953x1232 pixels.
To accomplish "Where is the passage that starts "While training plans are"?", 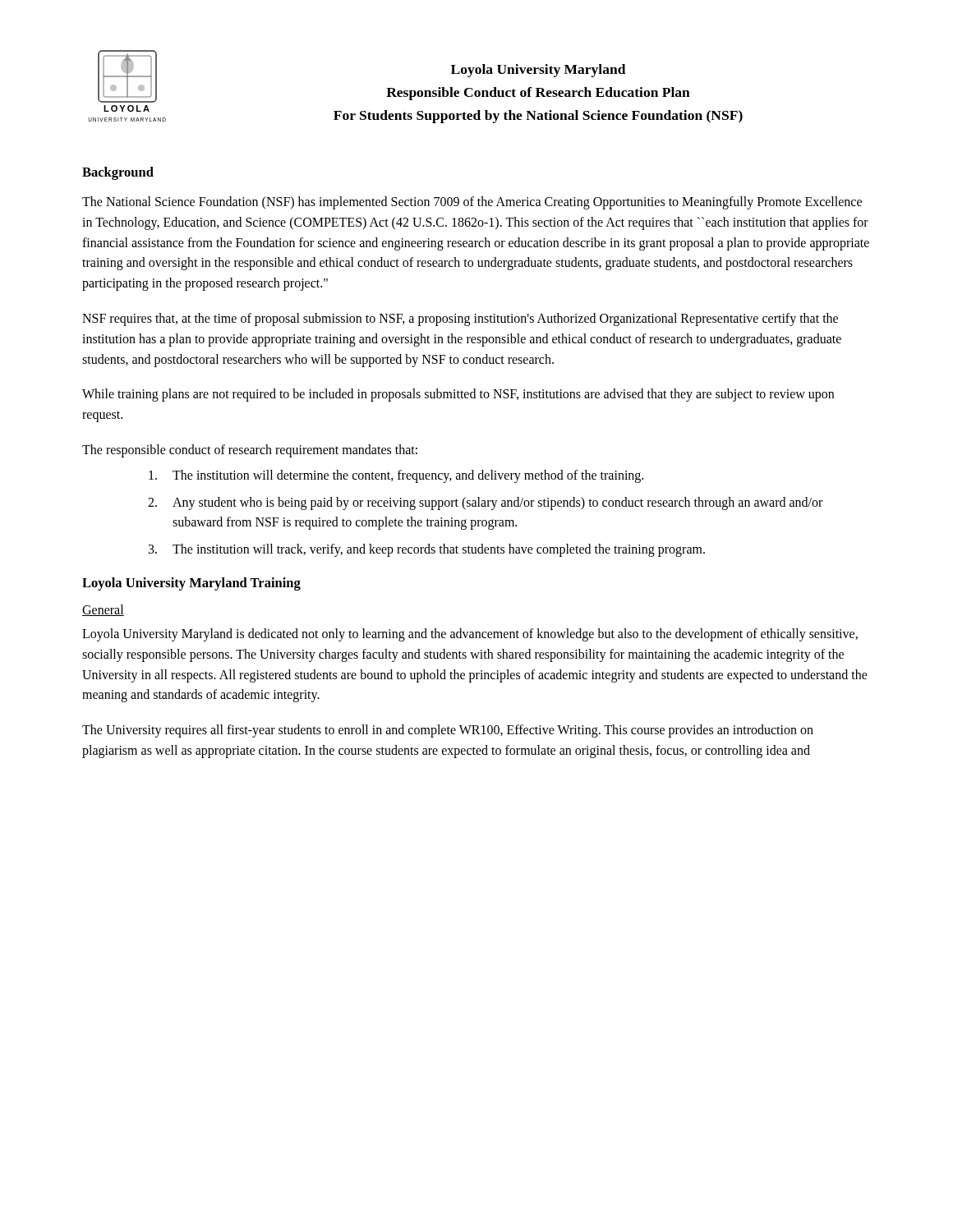I will tap(458, 404).
